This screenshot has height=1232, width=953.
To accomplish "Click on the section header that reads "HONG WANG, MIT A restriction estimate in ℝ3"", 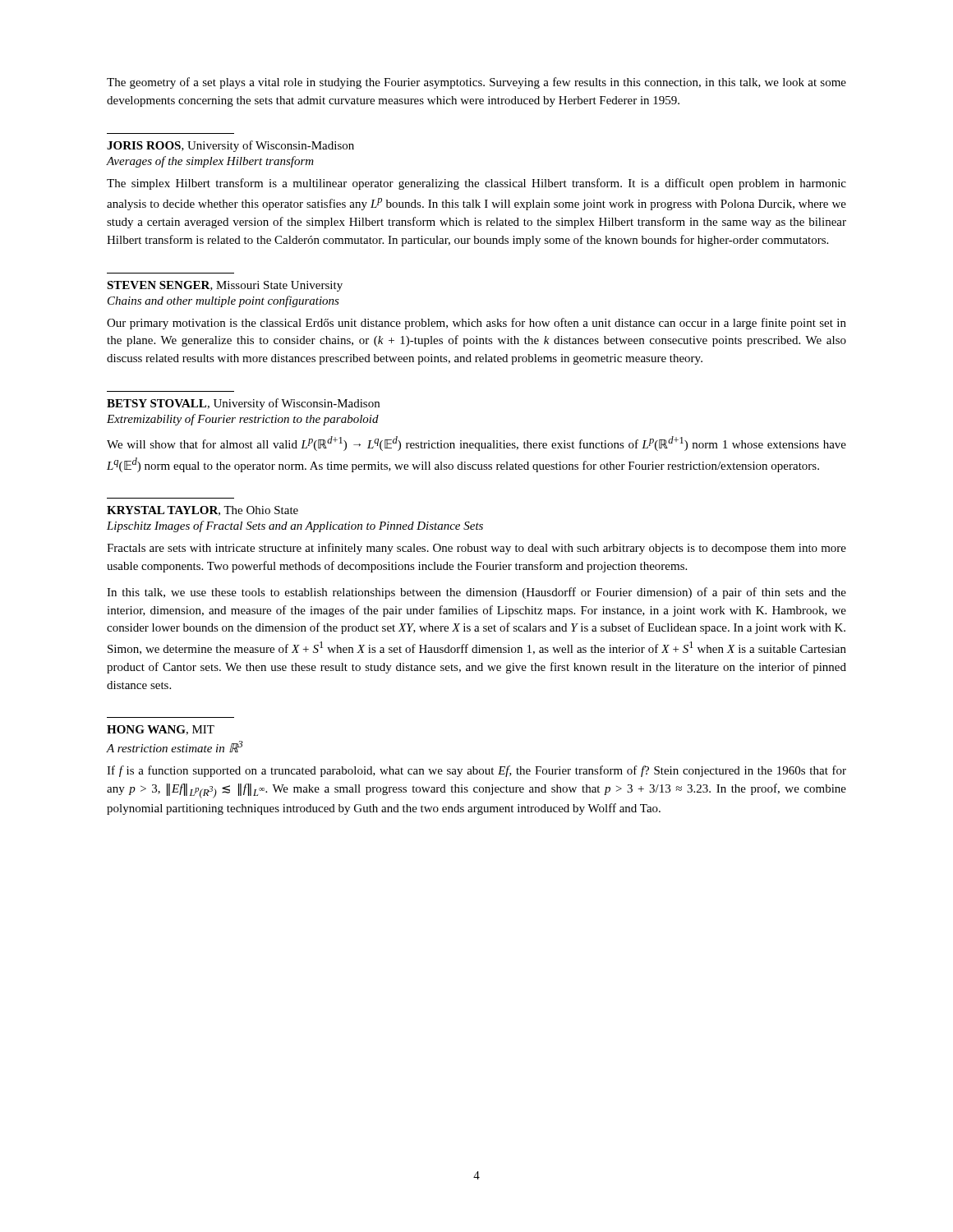I will click(161, 730).
